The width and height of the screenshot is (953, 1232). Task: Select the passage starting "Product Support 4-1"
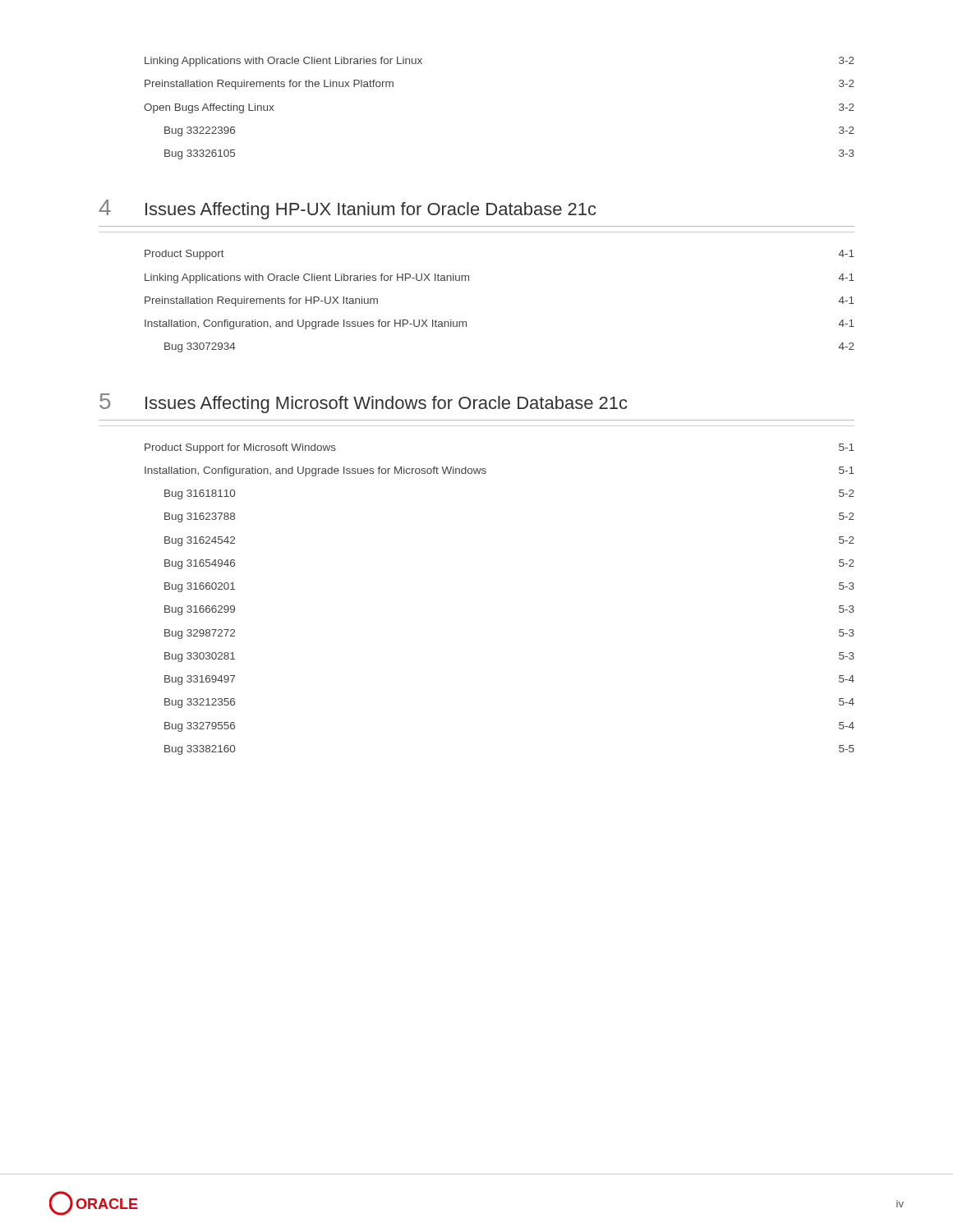pos(180,254)
